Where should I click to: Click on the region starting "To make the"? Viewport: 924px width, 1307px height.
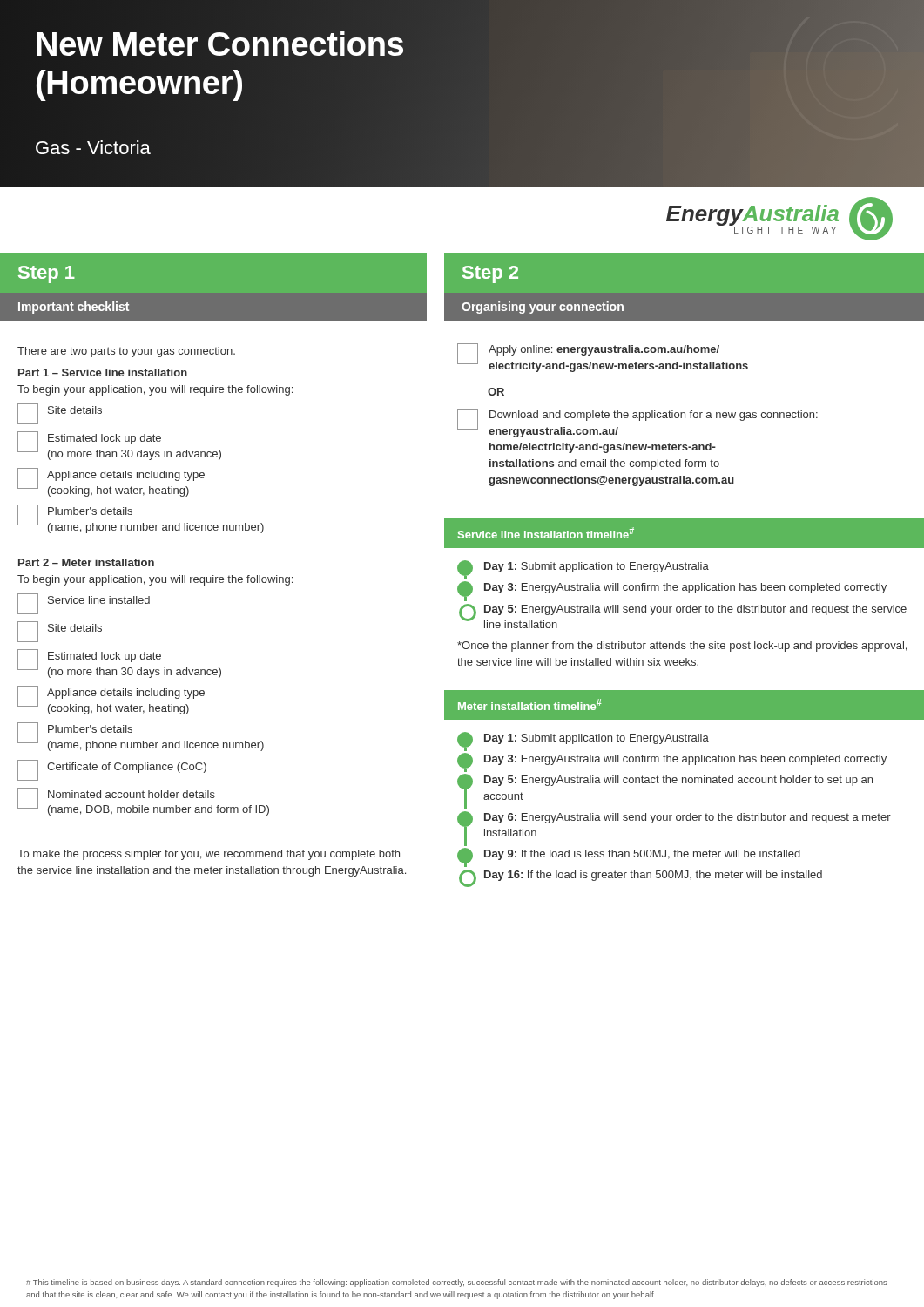coord(212,861)
